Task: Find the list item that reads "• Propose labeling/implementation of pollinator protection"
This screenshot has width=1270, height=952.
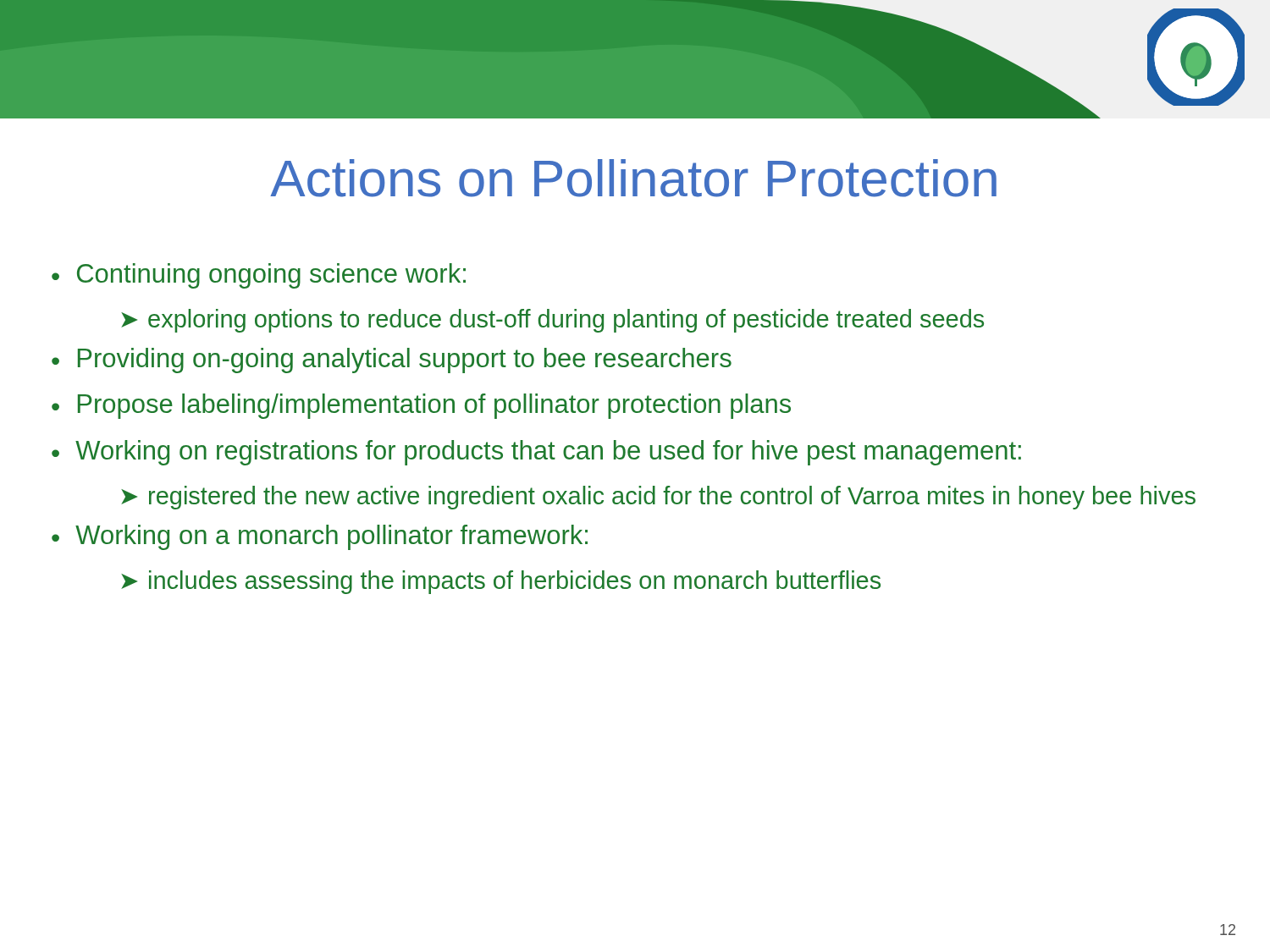Action: coord(421,406)
